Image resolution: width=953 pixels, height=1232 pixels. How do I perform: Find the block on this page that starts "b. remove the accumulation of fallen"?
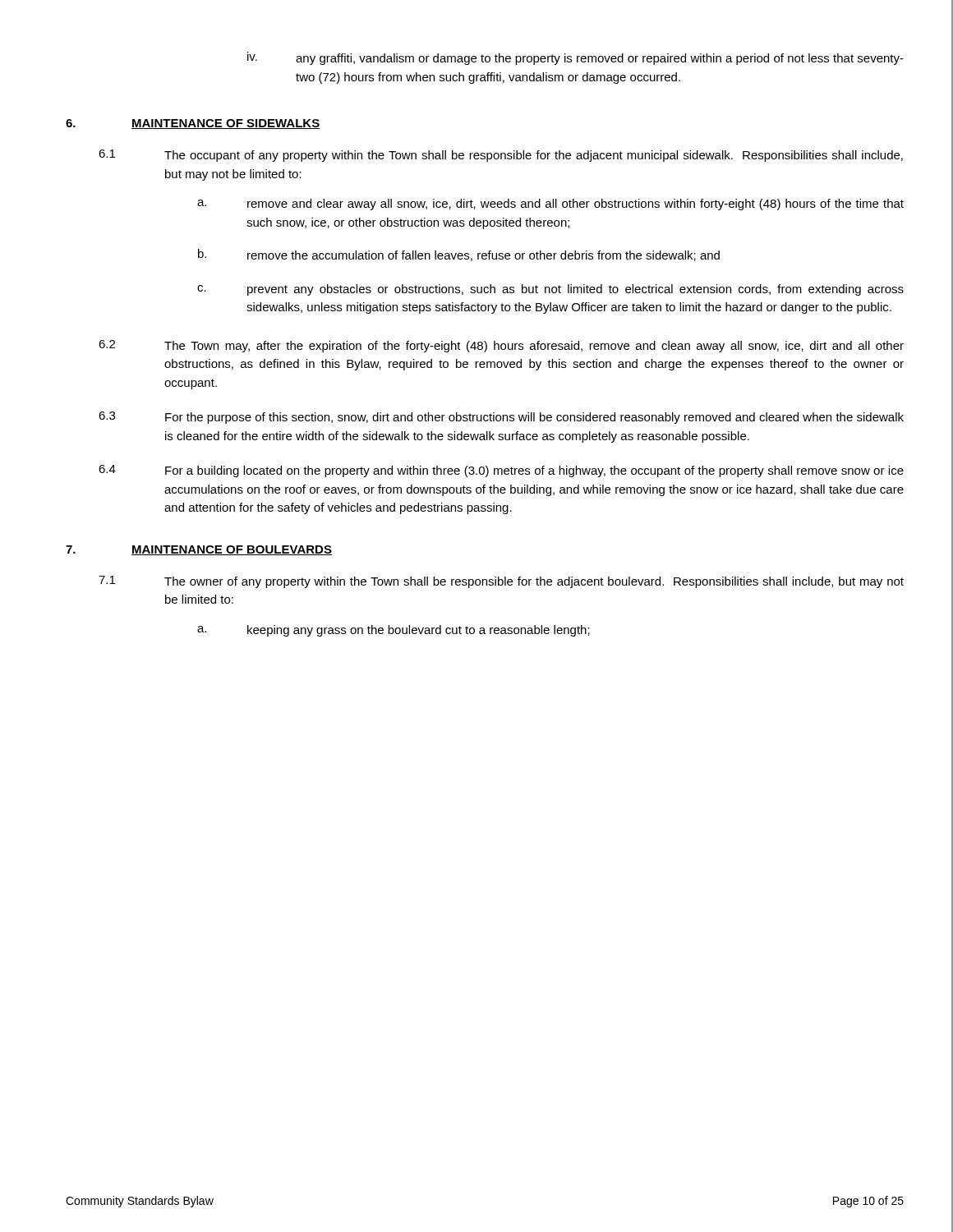point(550,256)
